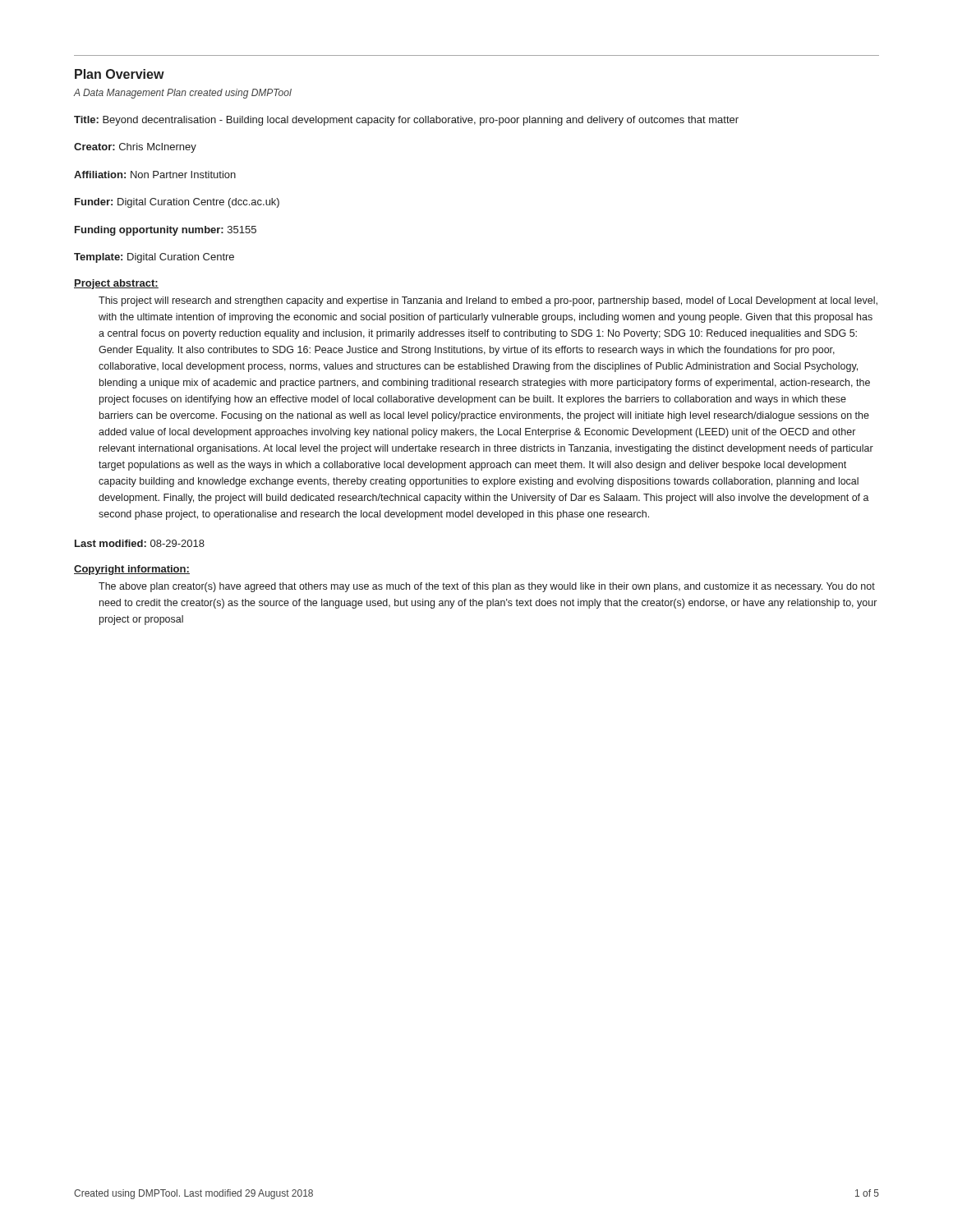
Task: Point to "Template: Digital Curation Centre"
Action: click(x=154, y=257)
